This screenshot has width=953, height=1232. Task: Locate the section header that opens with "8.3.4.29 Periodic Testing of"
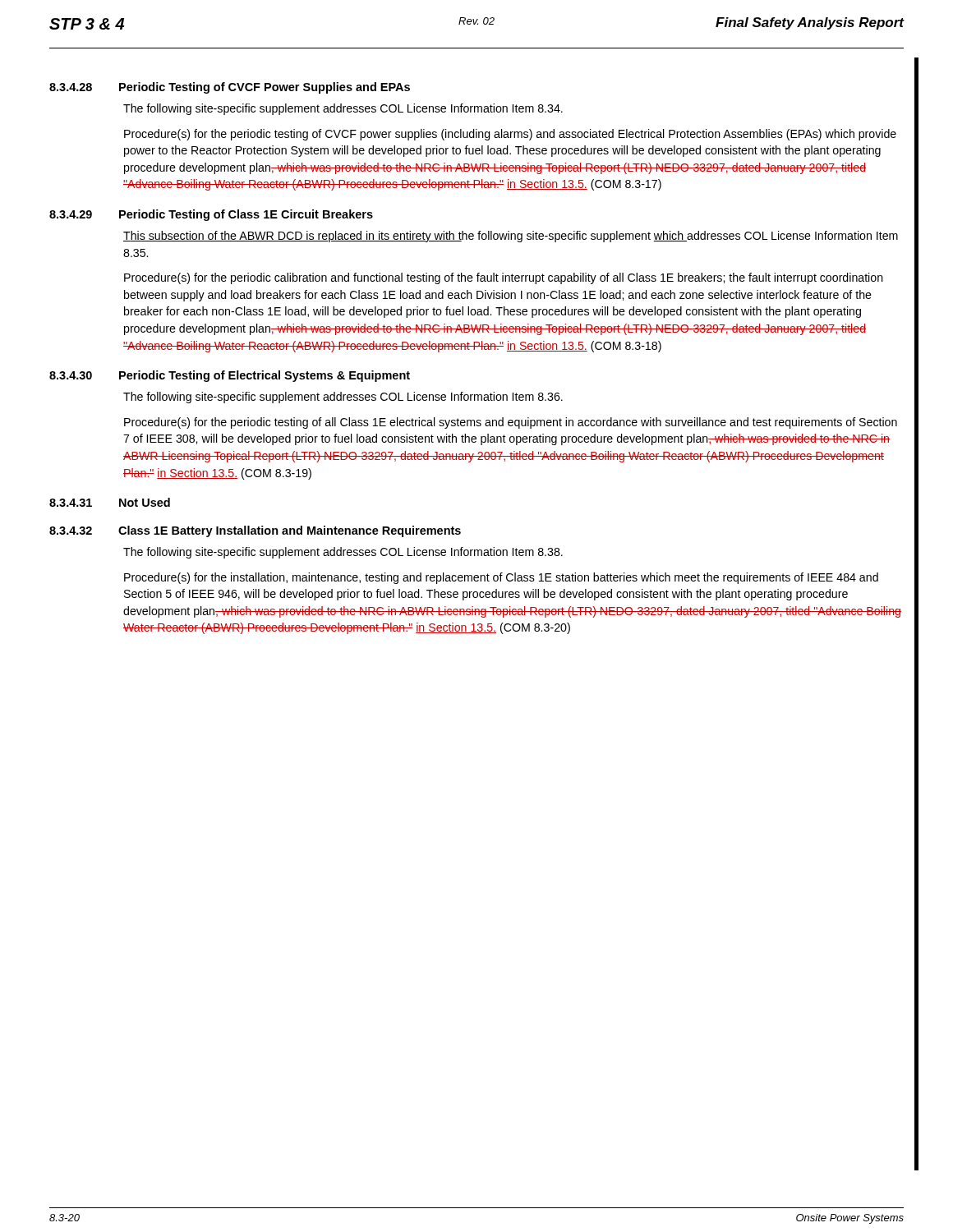[x=211, y=214]
